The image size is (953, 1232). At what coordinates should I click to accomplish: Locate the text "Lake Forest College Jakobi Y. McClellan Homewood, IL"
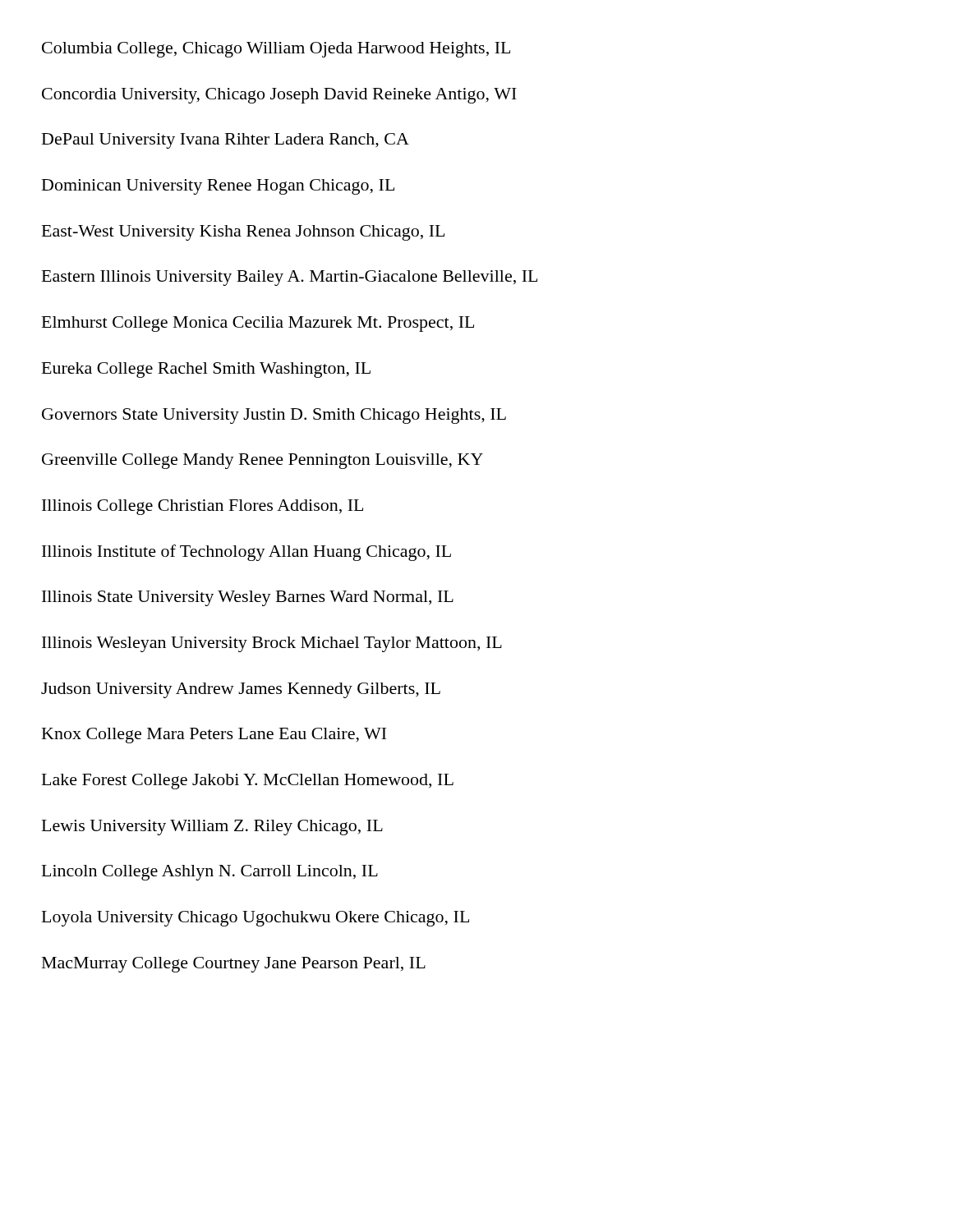click(x=248, y=779)
